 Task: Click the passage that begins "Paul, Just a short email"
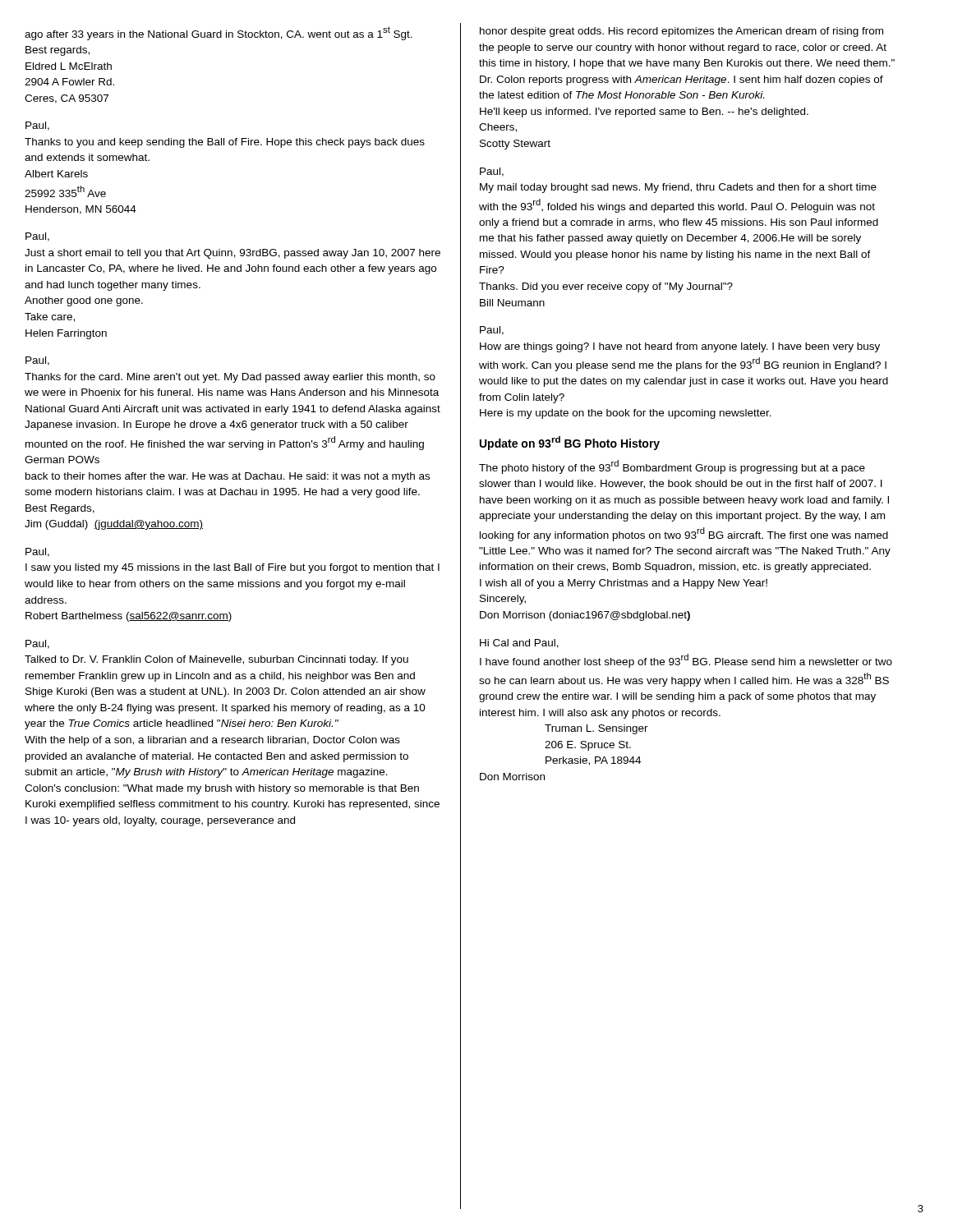click(x=37, y=237)
